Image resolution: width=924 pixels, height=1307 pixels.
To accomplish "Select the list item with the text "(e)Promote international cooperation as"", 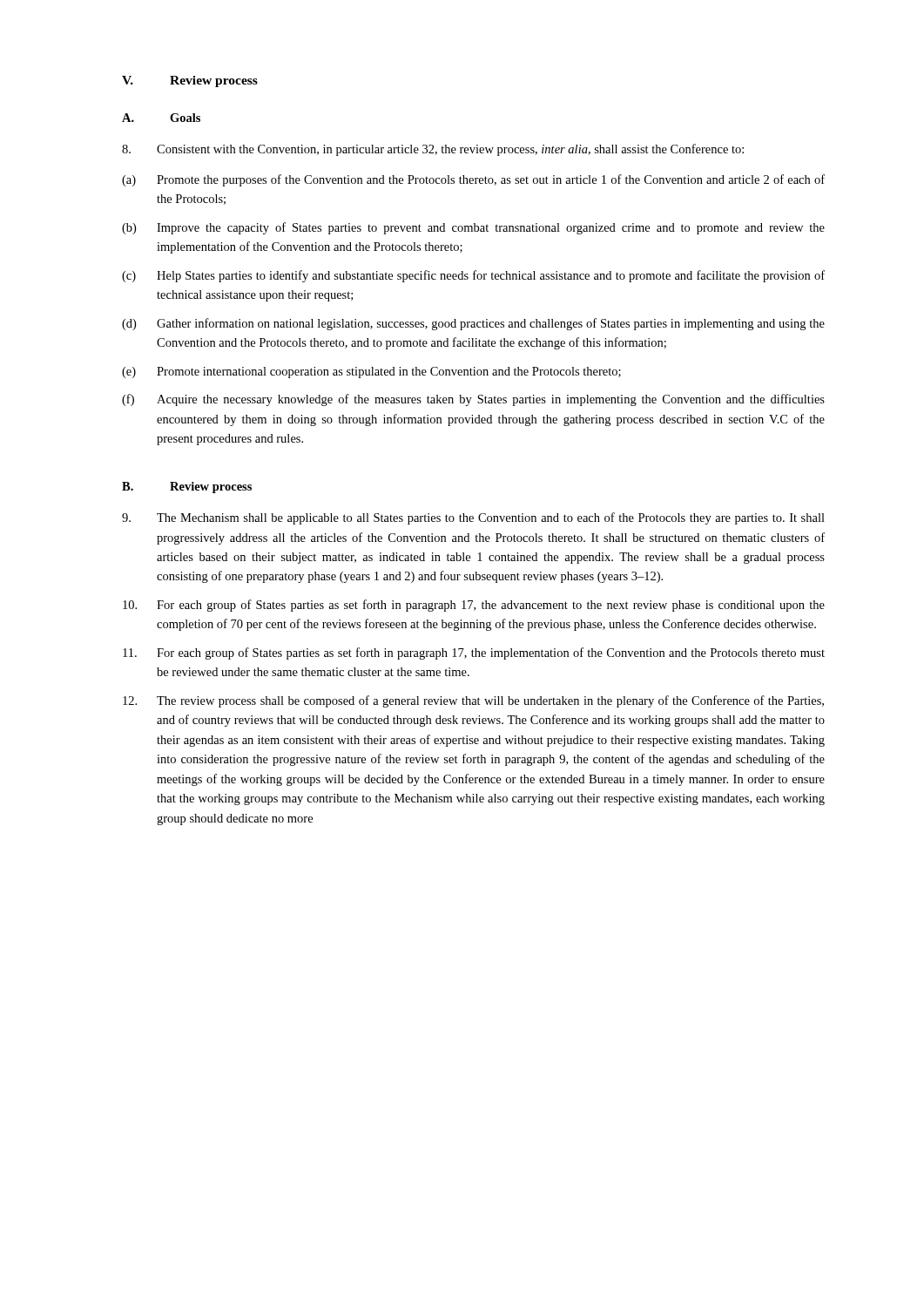I will 473,371.
